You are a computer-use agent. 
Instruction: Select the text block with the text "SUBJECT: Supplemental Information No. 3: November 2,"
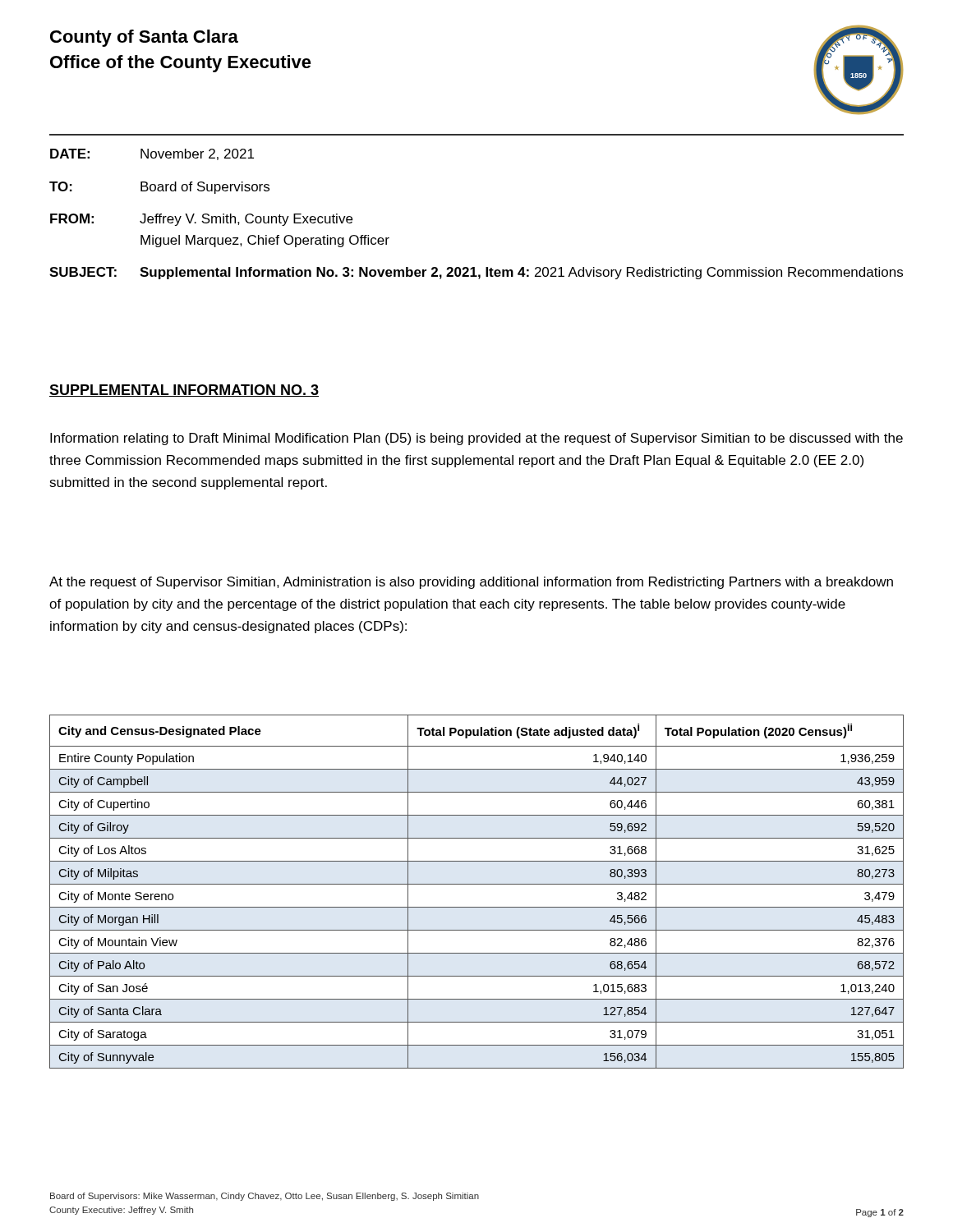click(x=476, y=273)
